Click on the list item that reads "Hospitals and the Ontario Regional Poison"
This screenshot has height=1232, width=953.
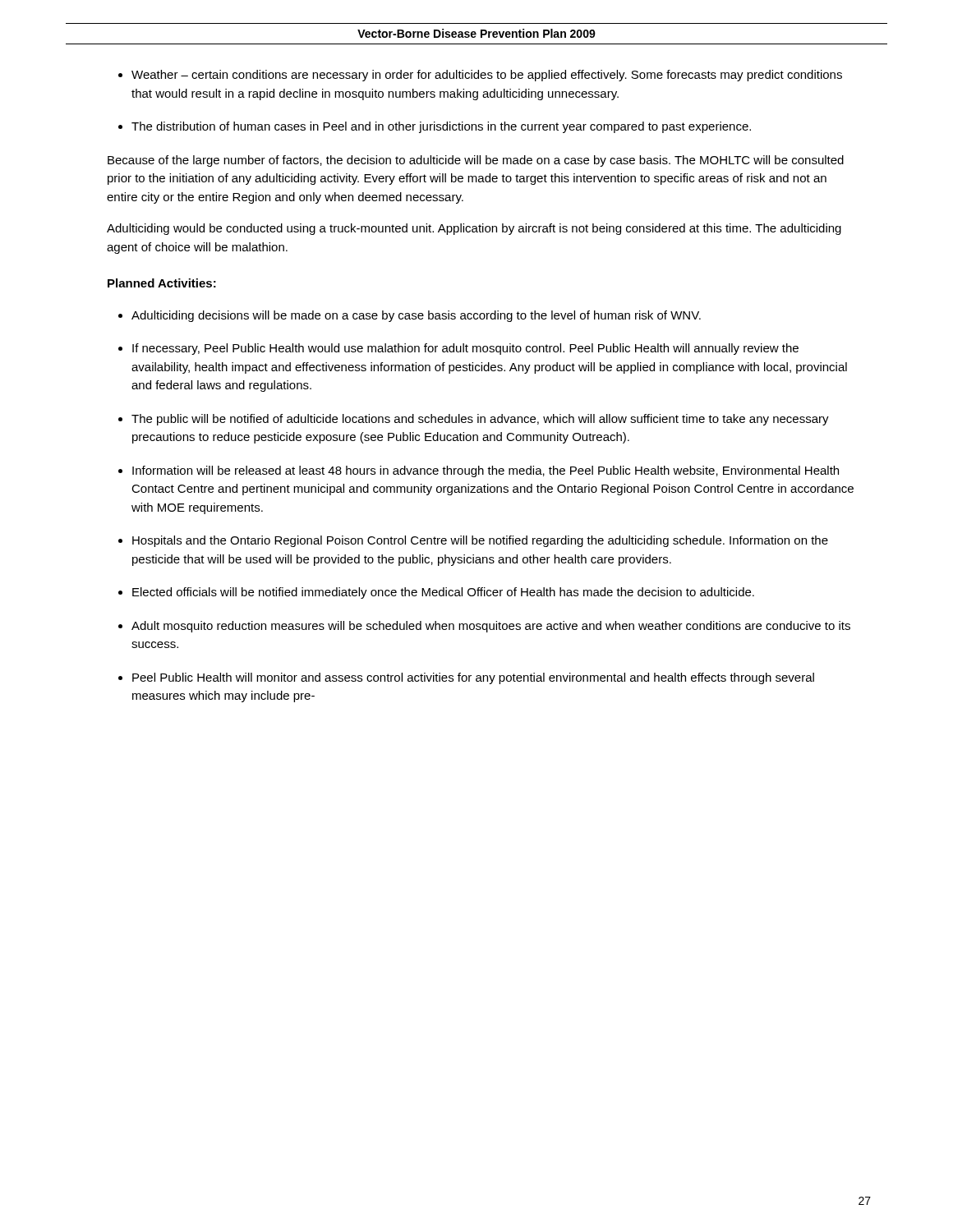click(480, 549)
